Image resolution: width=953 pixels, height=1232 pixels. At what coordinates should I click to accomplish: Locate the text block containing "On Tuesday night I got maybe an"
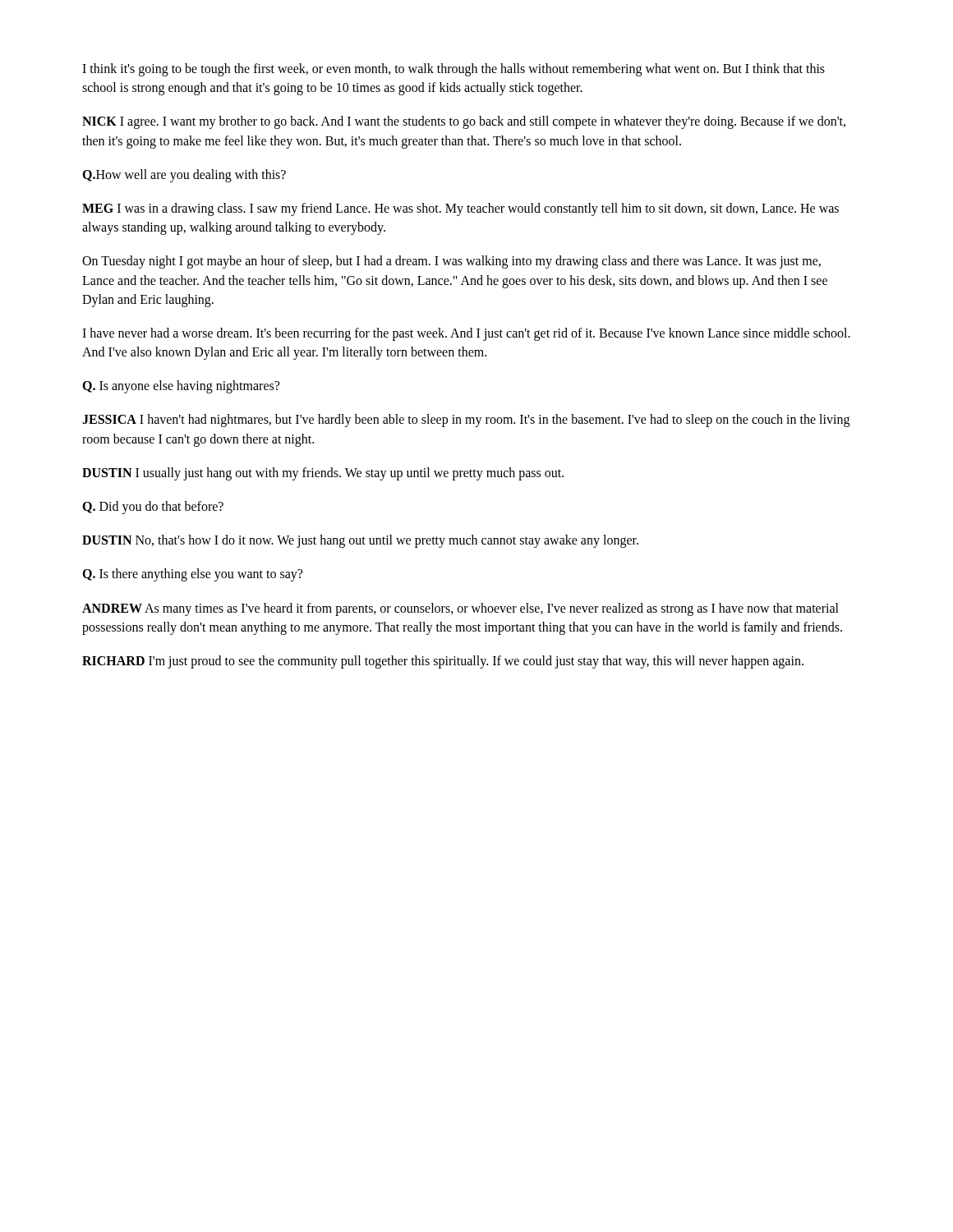tap(455, 280)
